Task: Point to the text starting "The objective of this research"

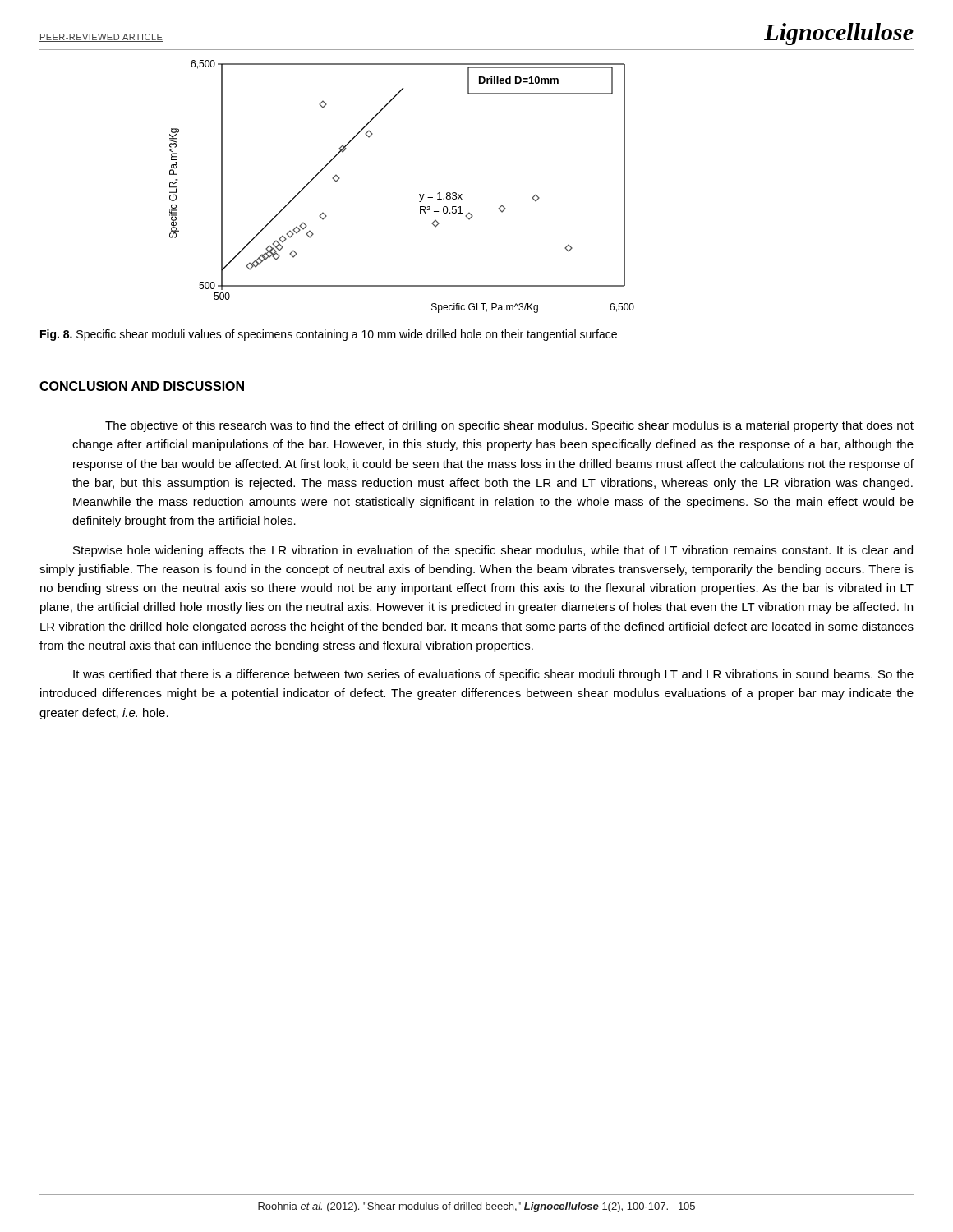Action: coord(476,569)
